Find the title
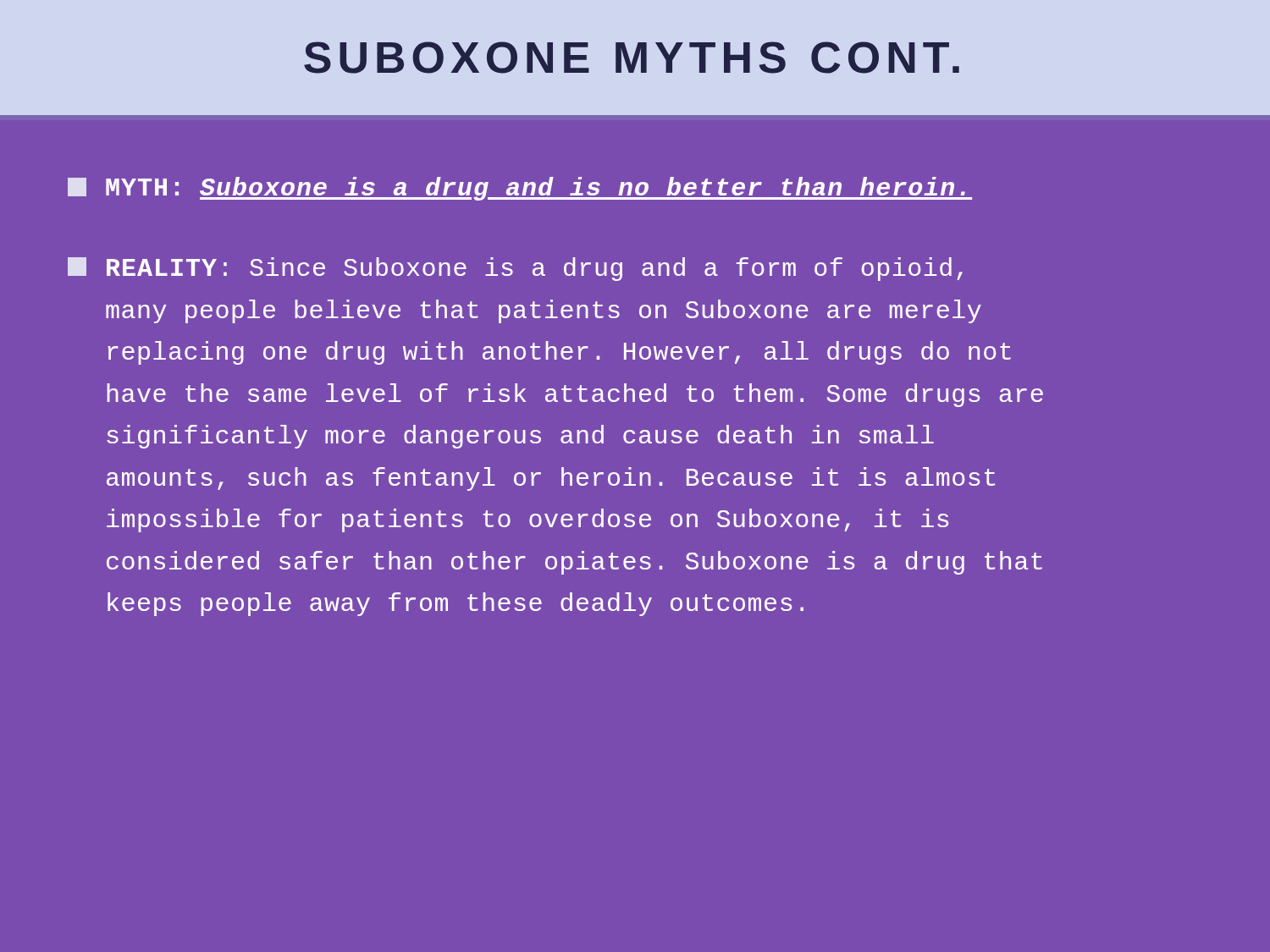 [x=635, y=58]
